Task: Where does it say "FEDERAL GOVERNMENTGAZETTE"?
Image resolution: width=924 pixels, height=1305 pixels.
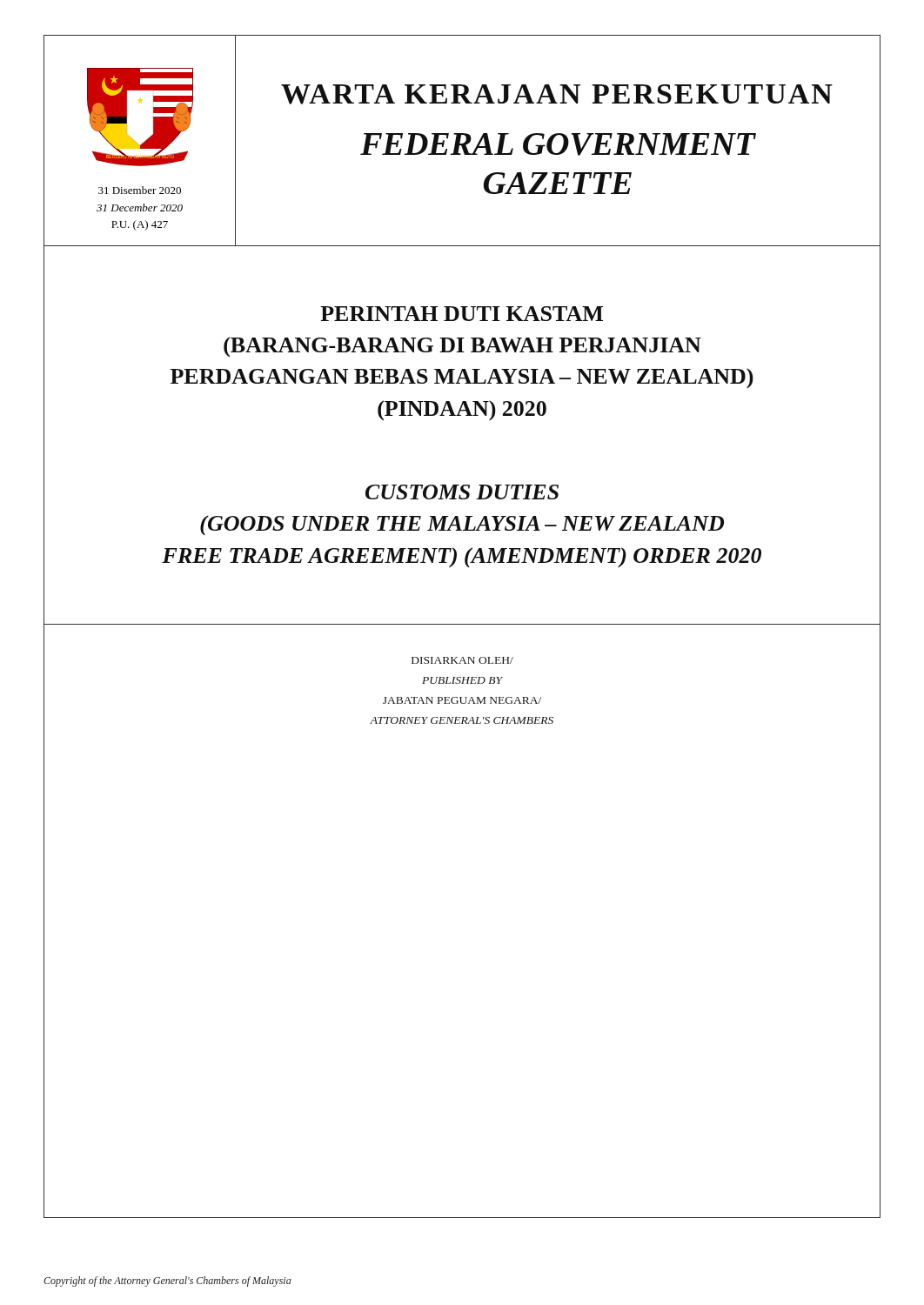Action: click(558, 163)
